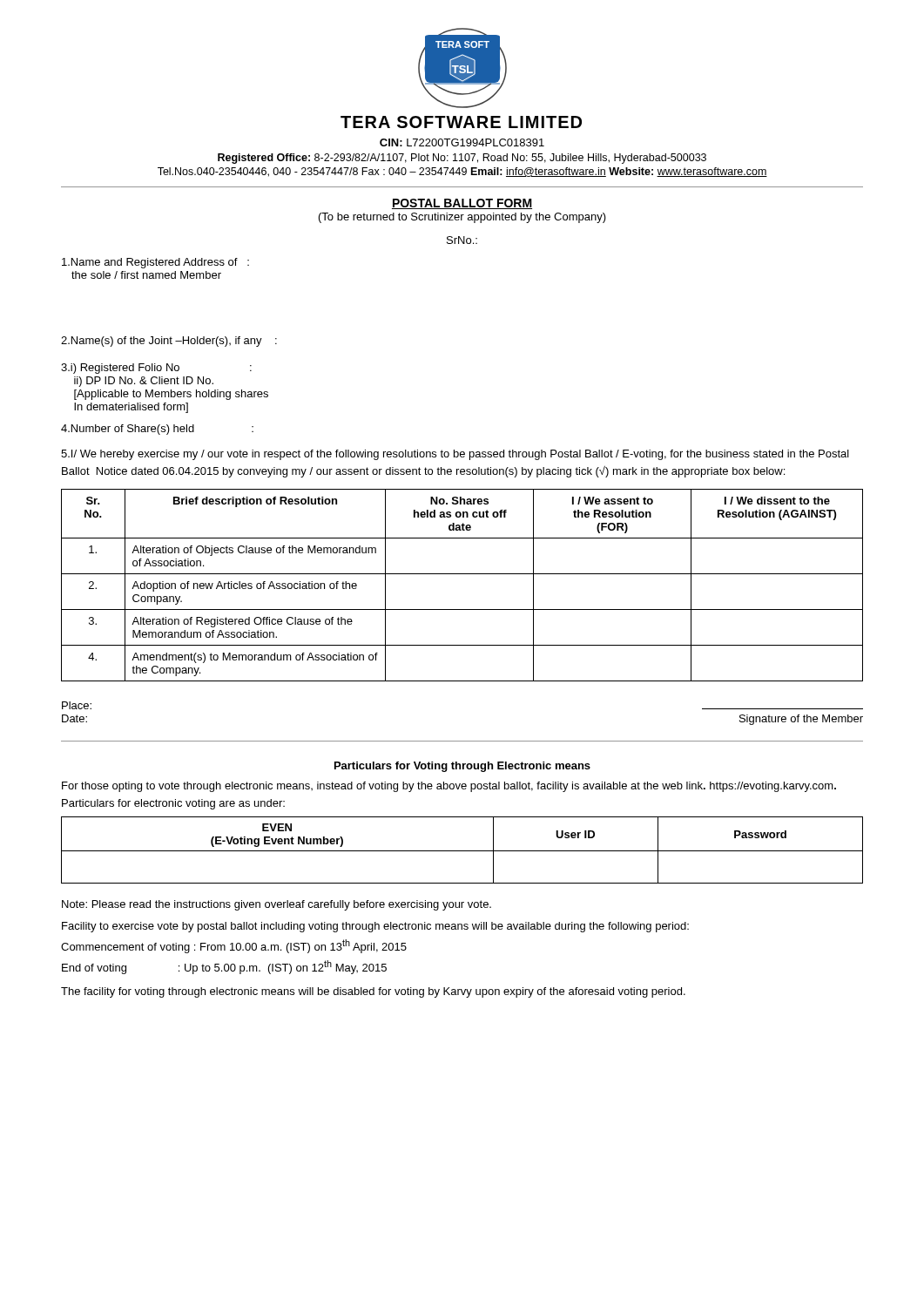Select the text block with the text "Name and Registered Address"
Image resolution: width=924 pixels, height=1307 pixels.
(155, 268)
